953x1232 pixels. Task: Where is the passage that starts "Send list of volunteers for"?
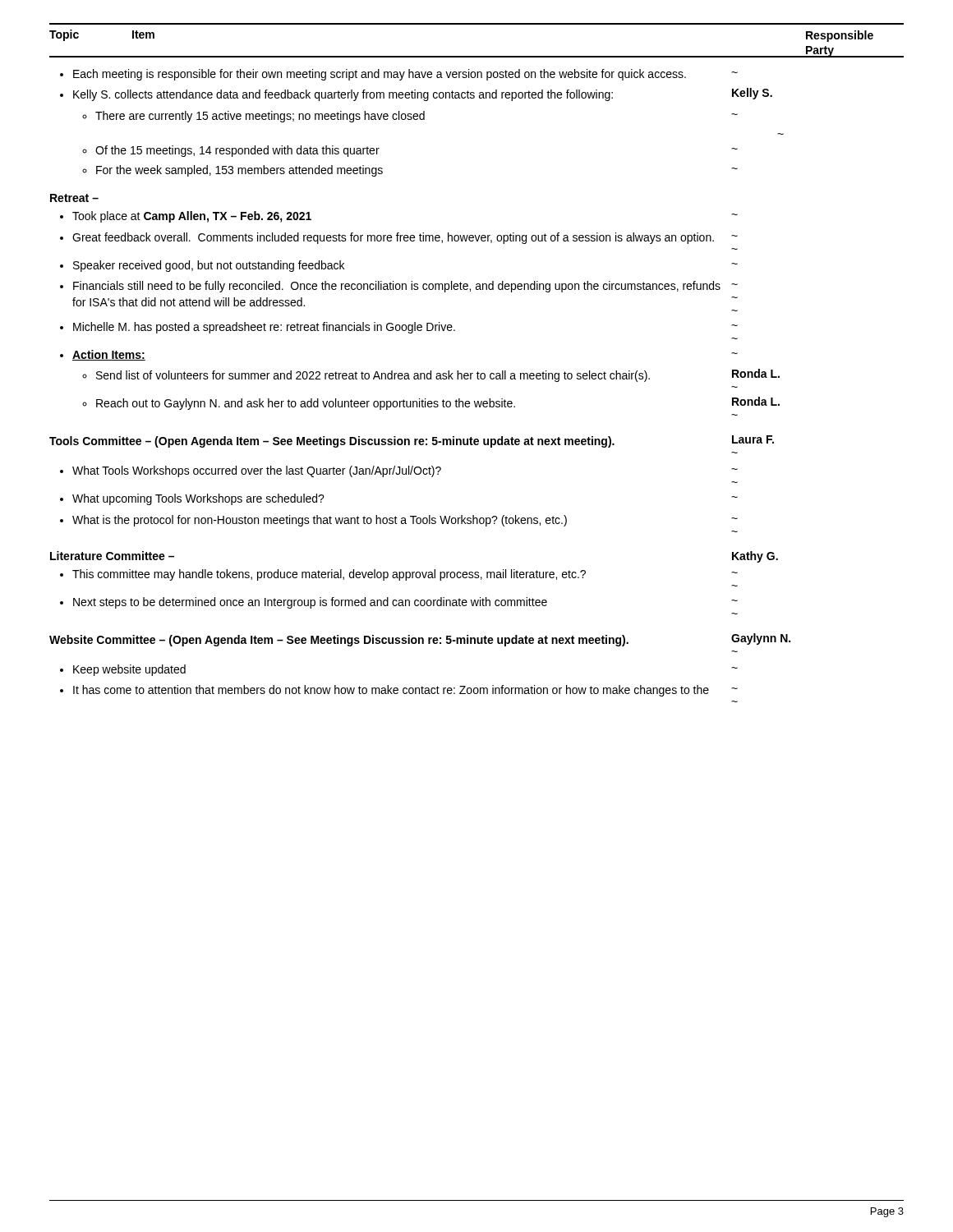tap(451, 381)
